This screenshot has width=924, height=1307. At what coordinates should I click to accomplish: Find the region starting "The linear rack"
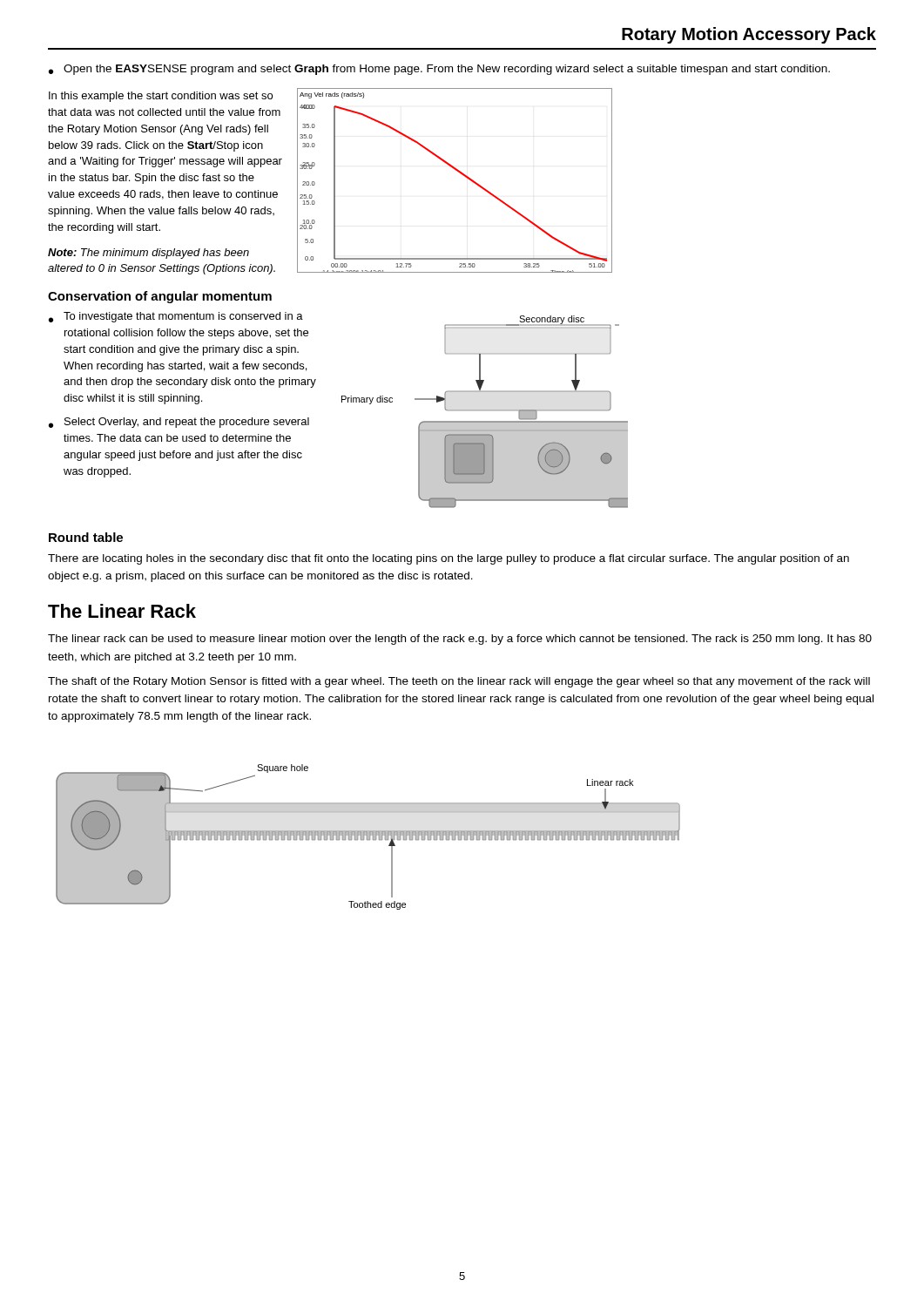pyautogui.click(x=460, y=647)
